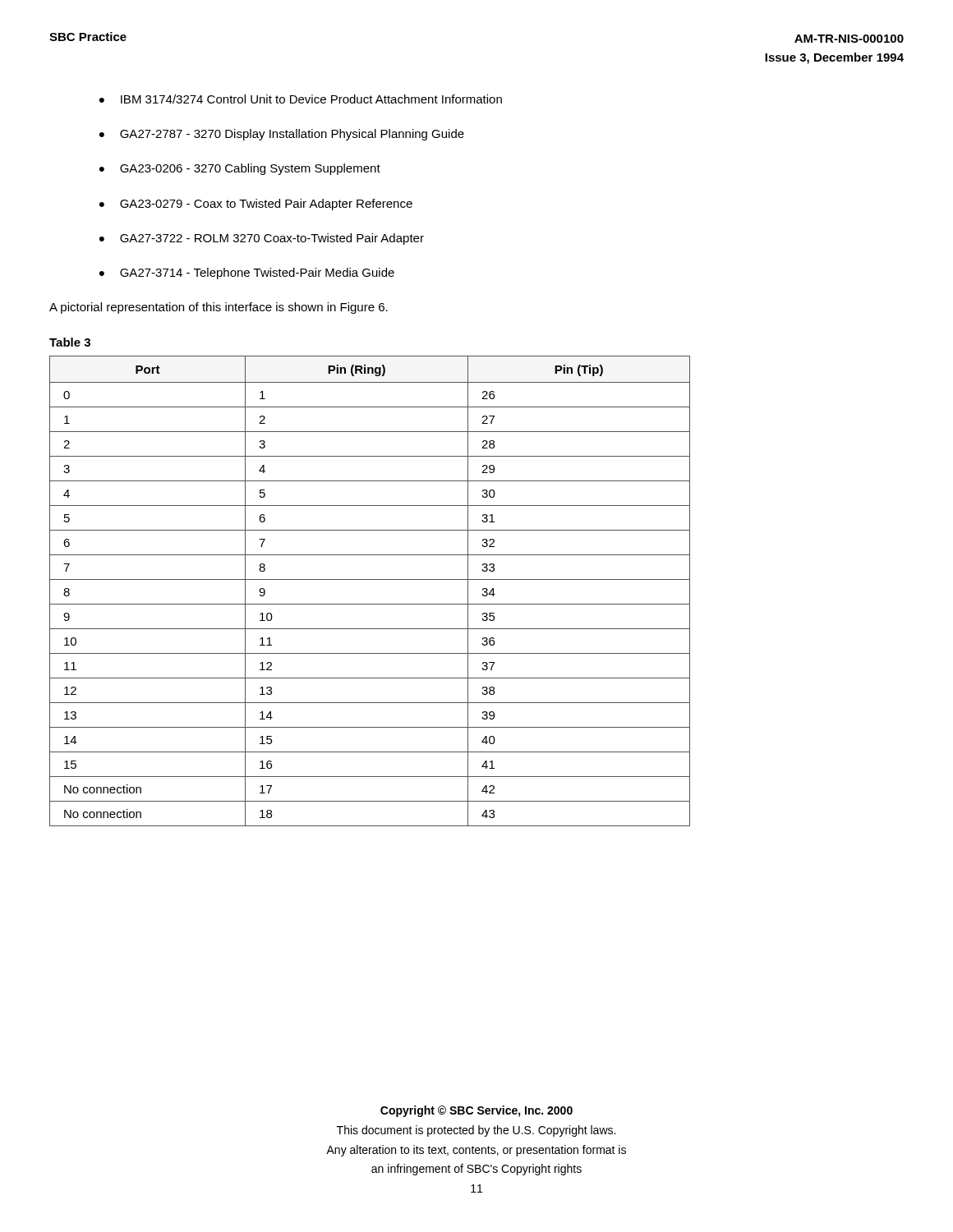Find the table that mentions "No connection"
The image size is (953, 1232).
point(476,591)
